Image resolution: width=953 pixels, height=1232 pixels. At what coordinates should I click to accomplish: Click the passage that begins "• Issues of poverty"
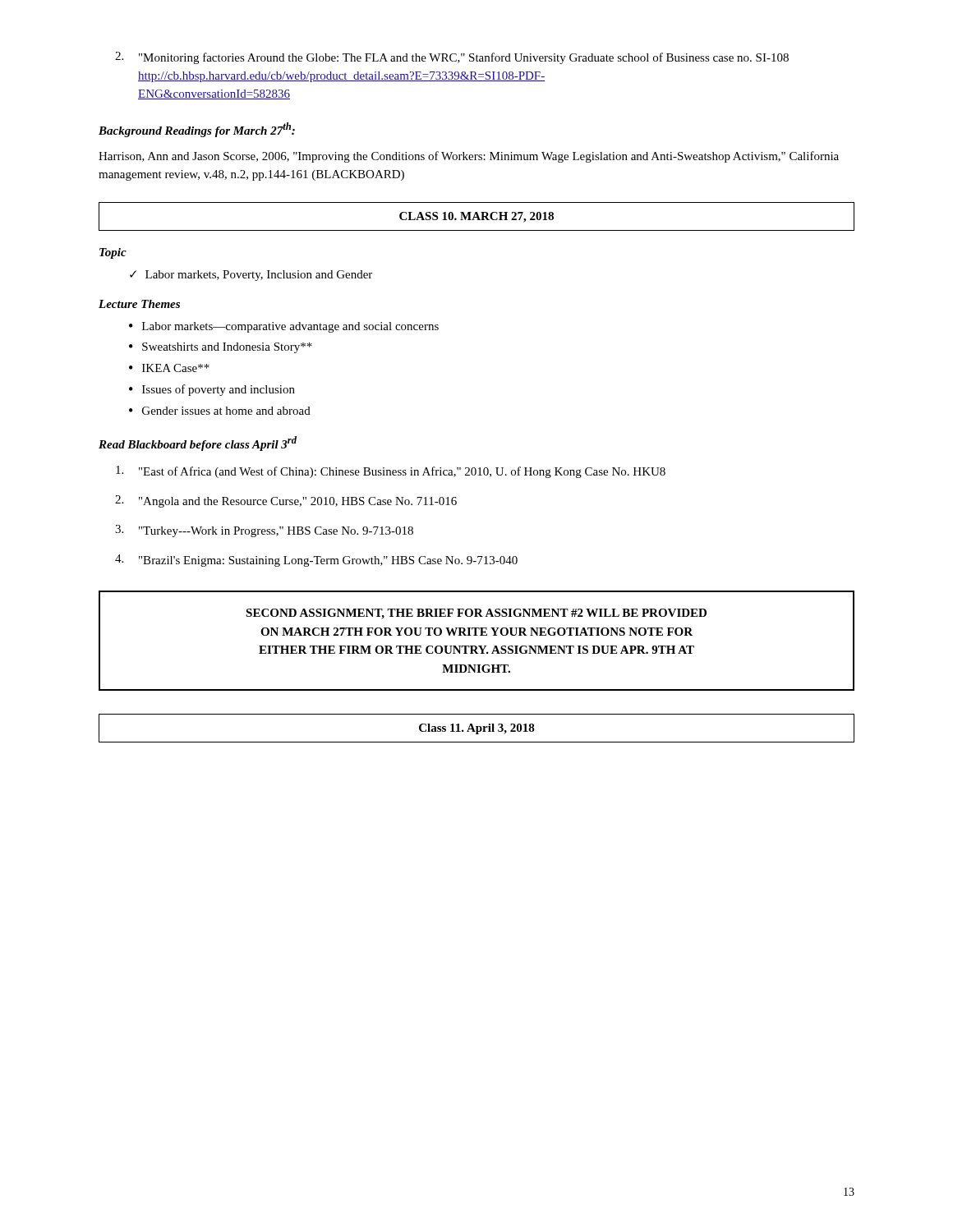click(212, 390)
